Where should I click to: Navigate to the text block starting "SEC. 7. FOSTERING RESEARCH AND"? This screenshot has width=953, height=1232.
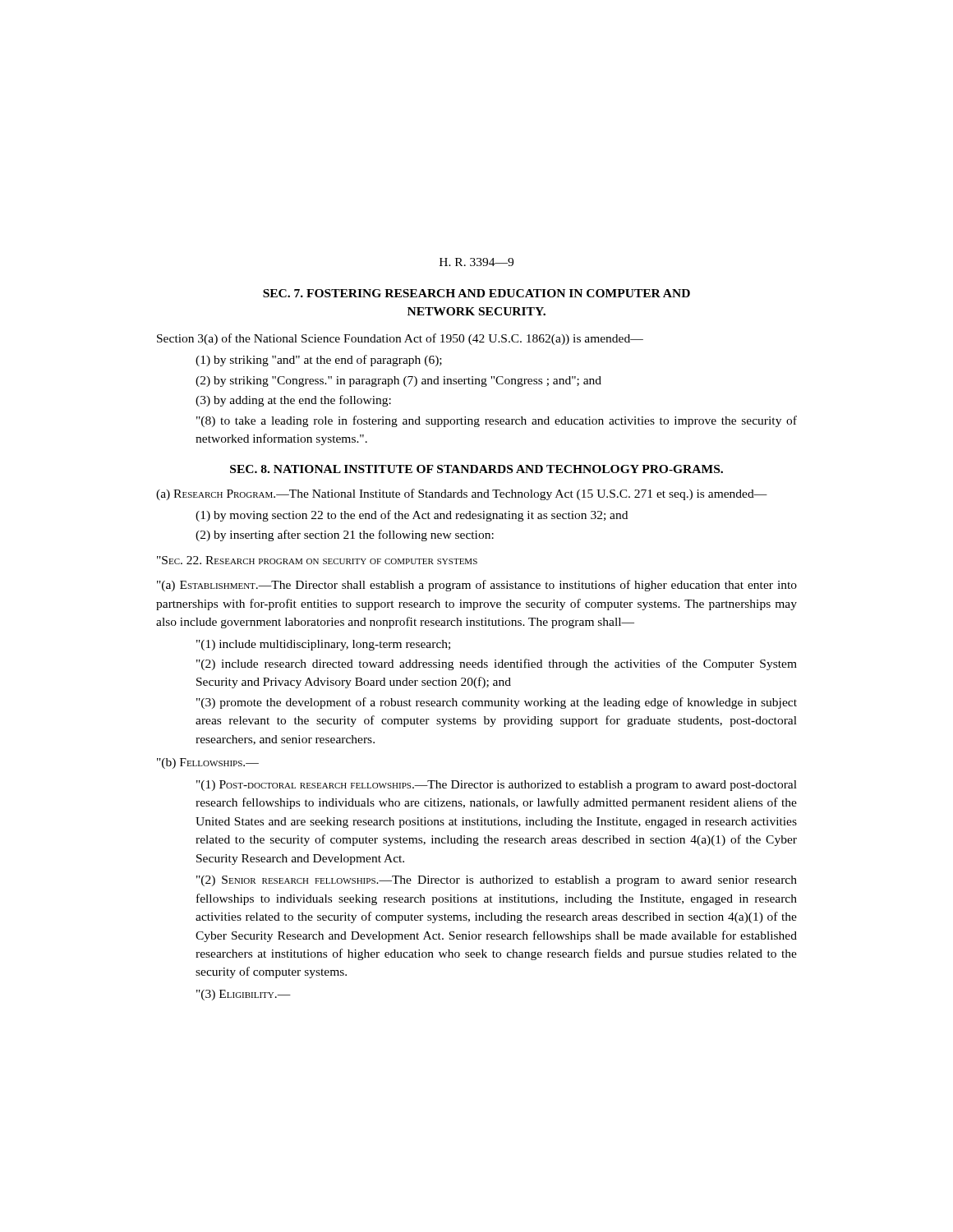tap(476, 302)
